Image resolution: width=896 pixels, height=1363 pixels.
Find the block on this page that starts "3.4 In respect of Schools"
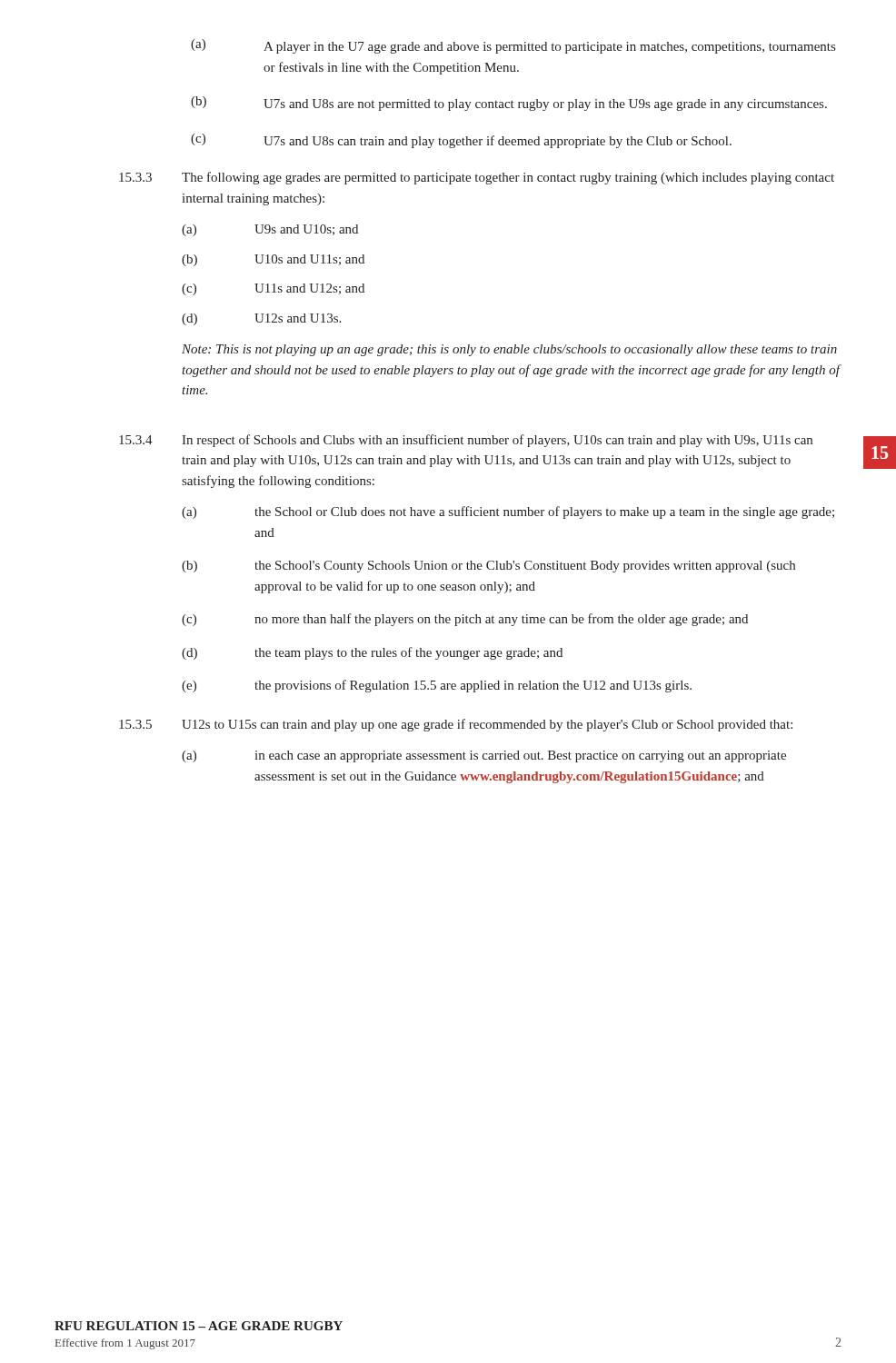click(480, 565)
